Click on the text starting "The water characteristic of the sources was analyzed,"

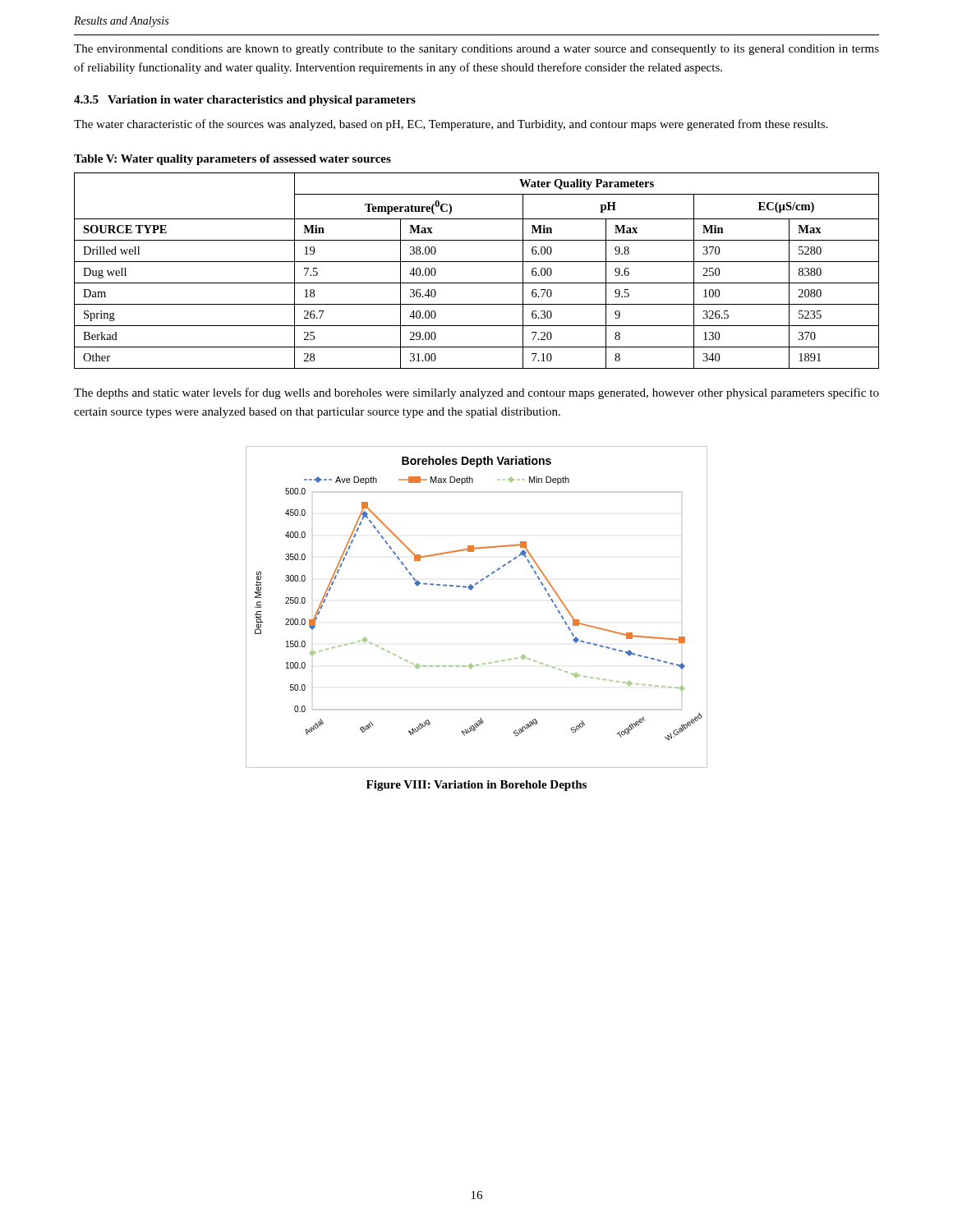(x=451, y=124)
